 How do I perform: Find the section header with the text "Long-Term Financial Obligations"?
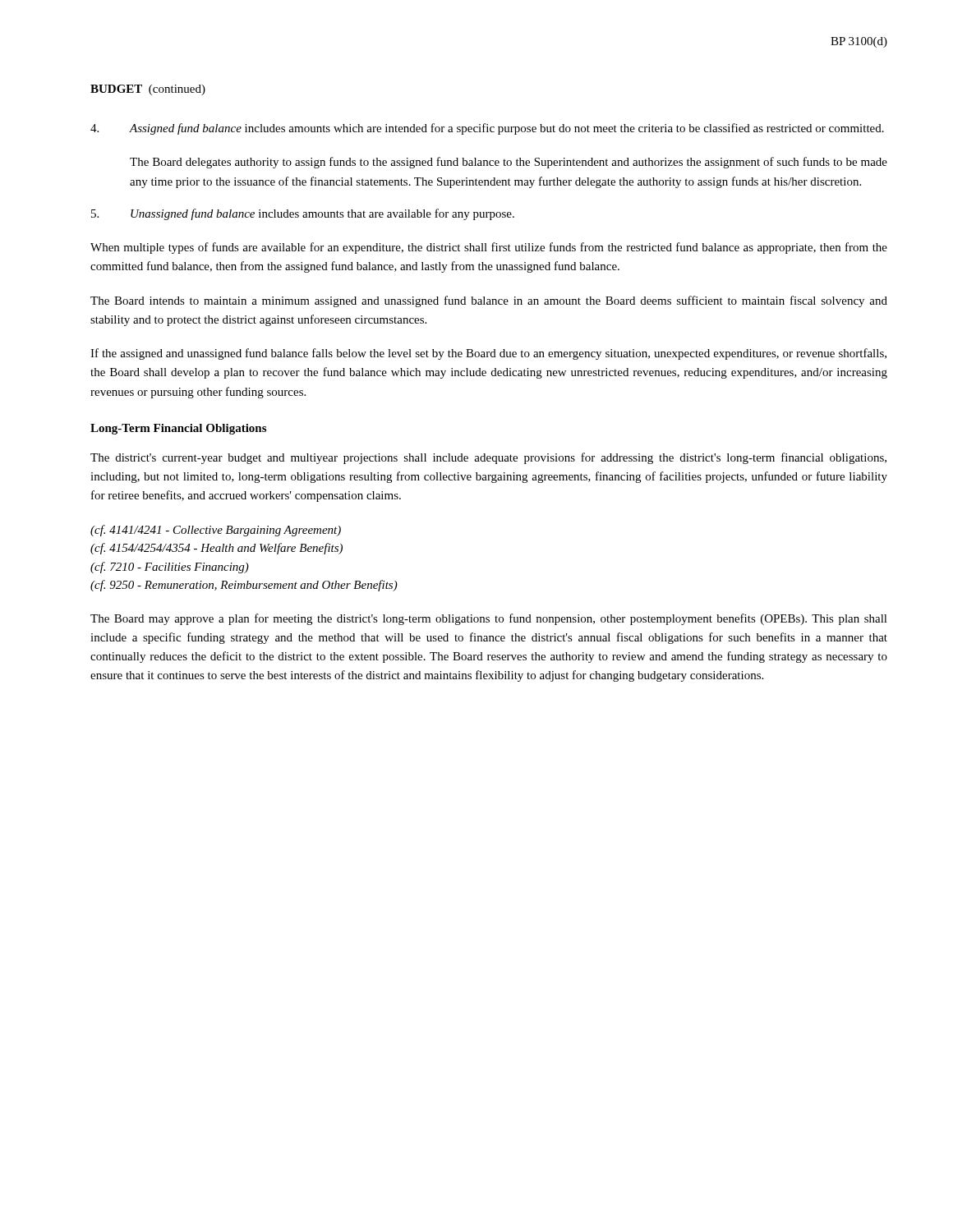click(x=178, y=428)
